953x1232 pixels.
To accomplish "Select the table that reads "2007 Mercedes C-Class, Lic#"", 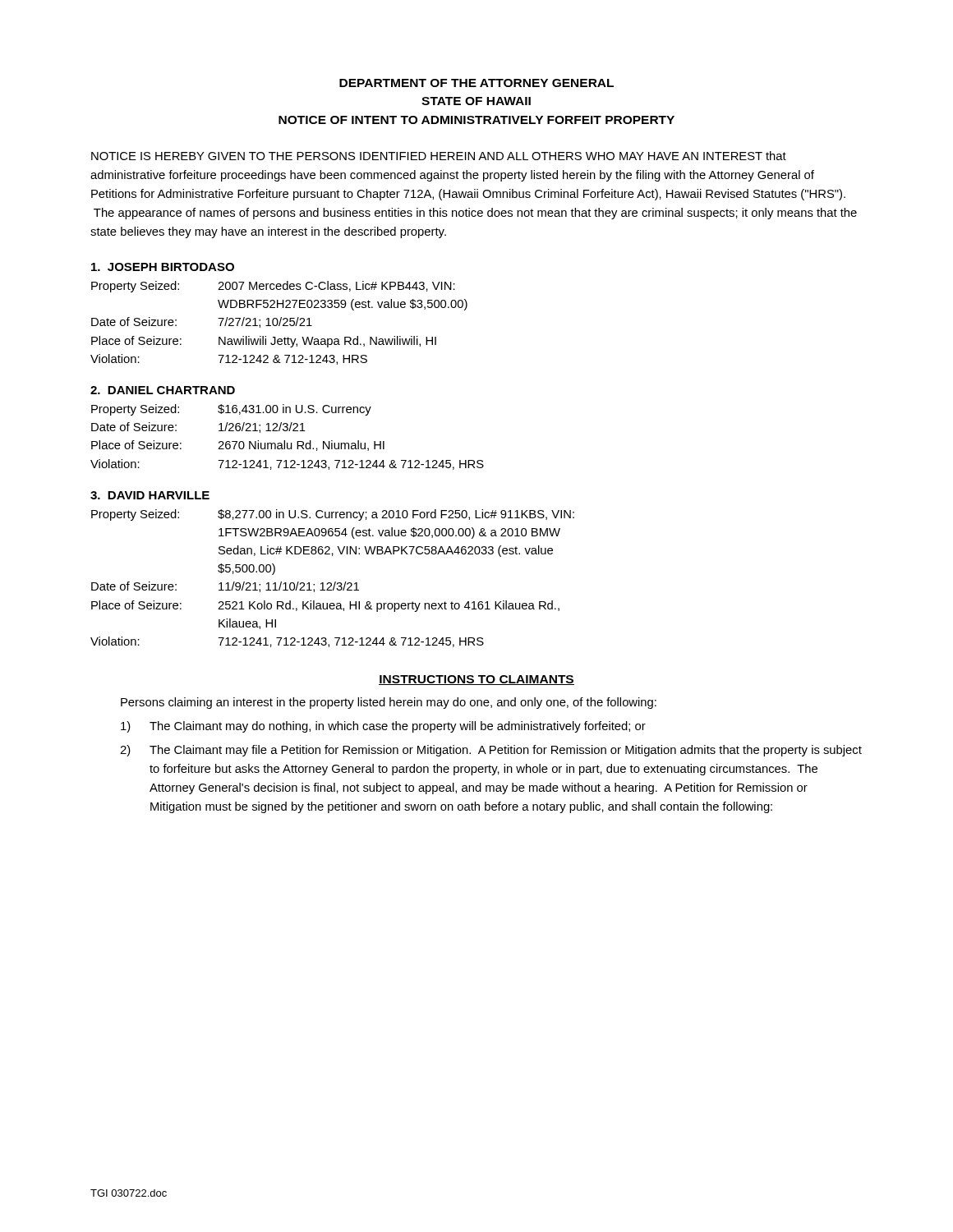I will click(476, 322).
